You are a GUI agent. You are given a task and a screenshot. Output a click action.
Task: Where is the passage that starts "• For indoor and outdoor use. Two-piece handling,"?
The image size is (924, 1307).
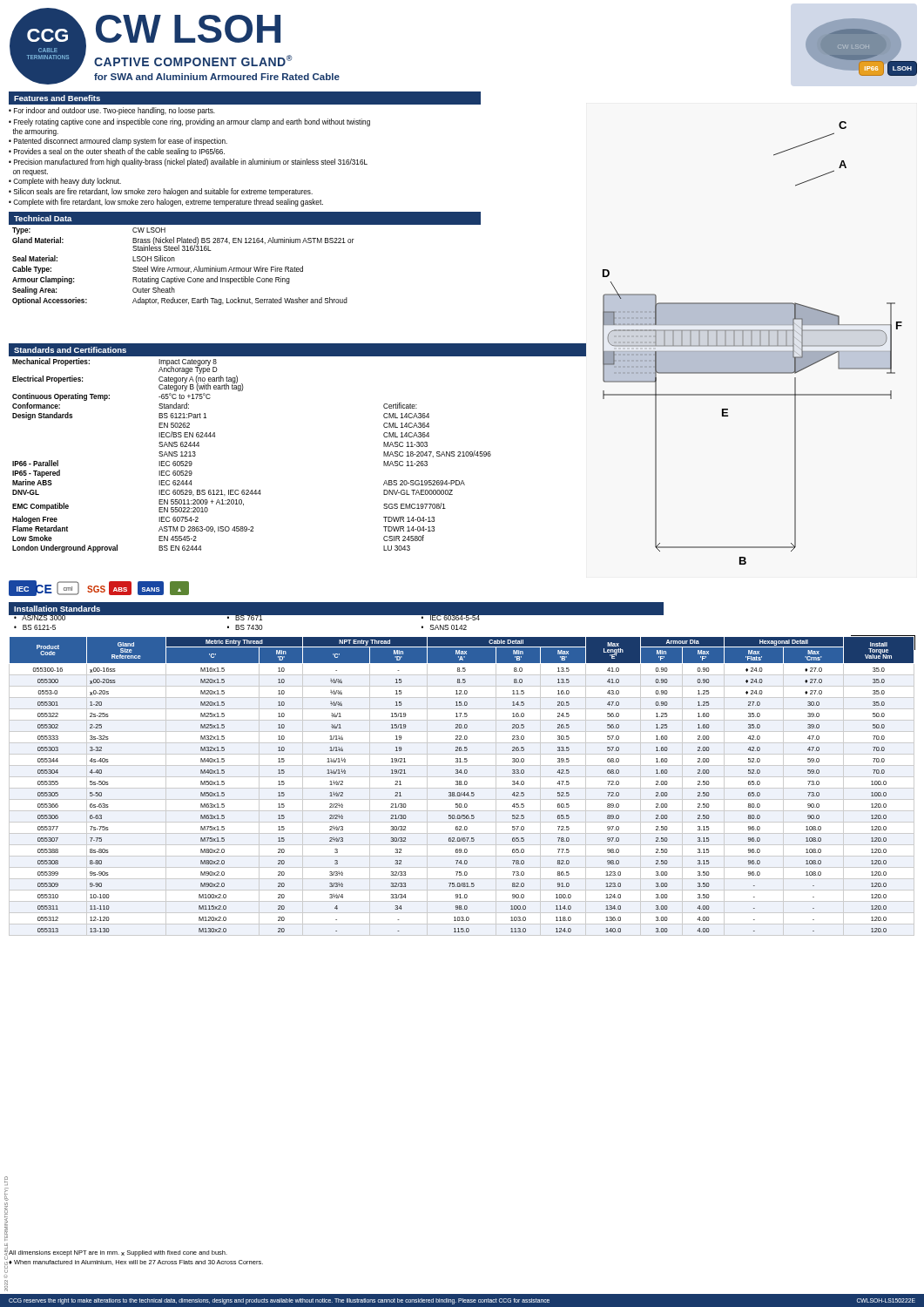click(112, 111)
